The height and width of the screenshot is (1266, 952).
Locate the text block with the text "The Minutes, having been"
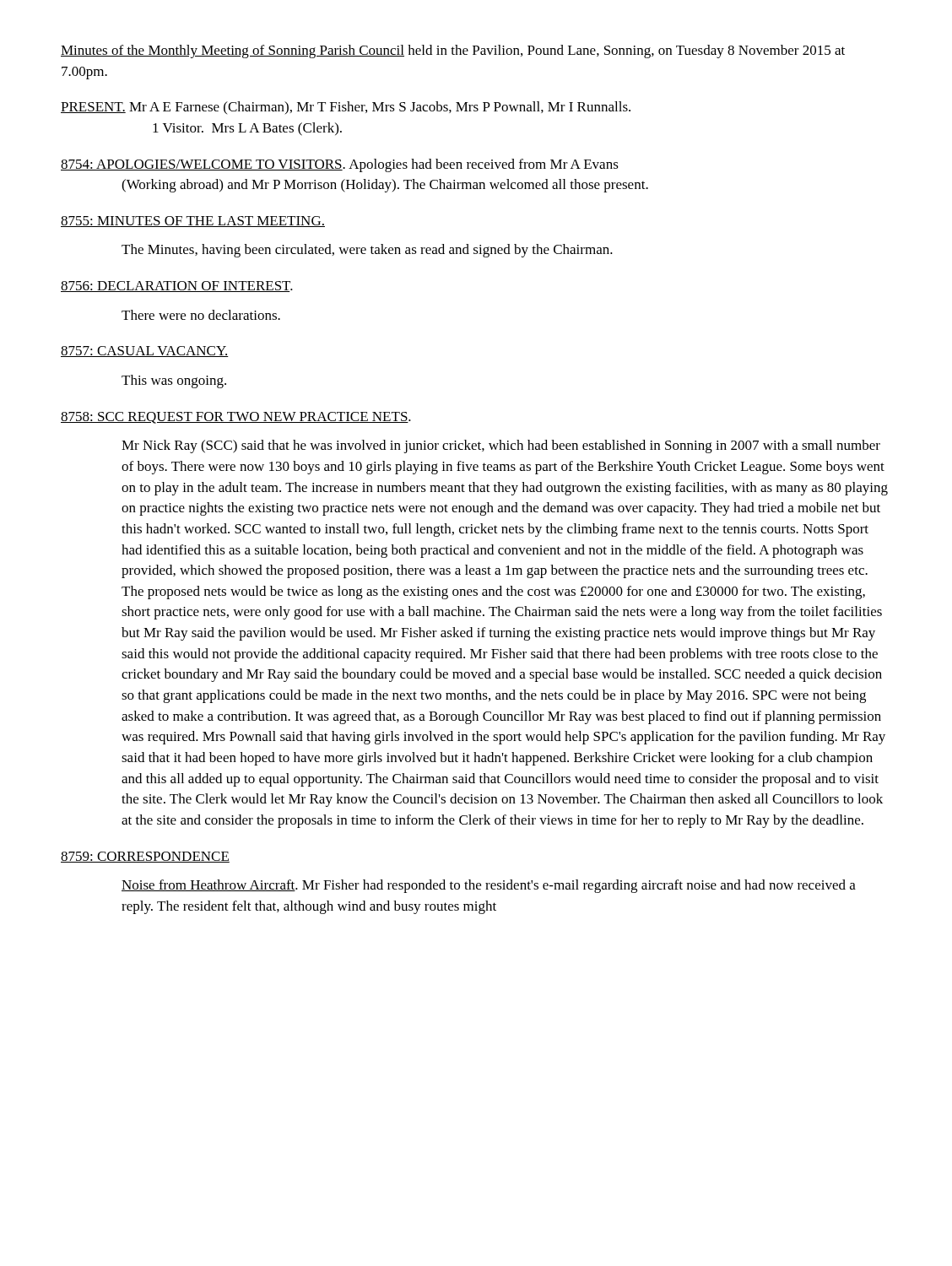tap(367, 250)
